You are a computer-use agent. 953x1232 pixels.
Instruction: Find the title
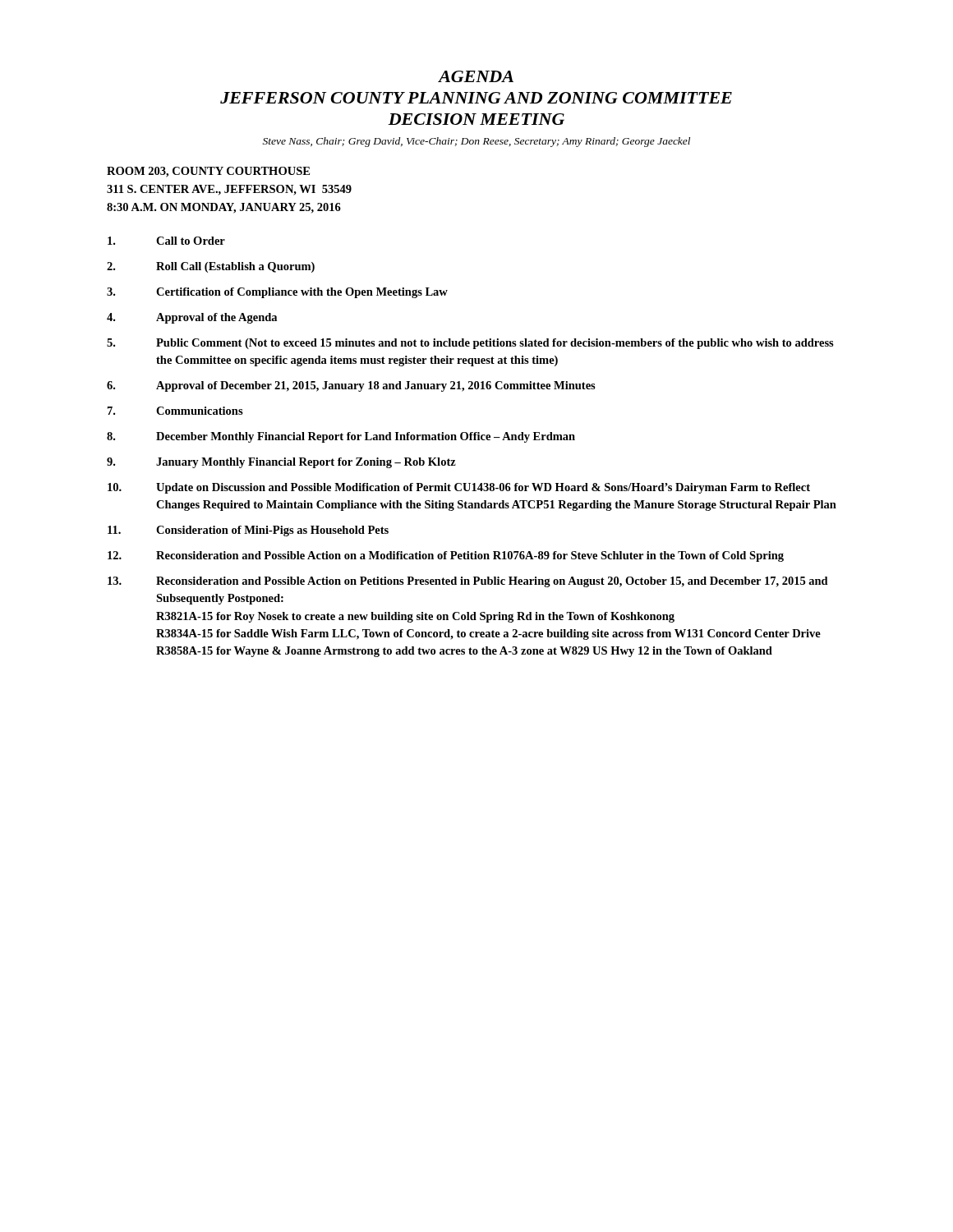(476, 98)
